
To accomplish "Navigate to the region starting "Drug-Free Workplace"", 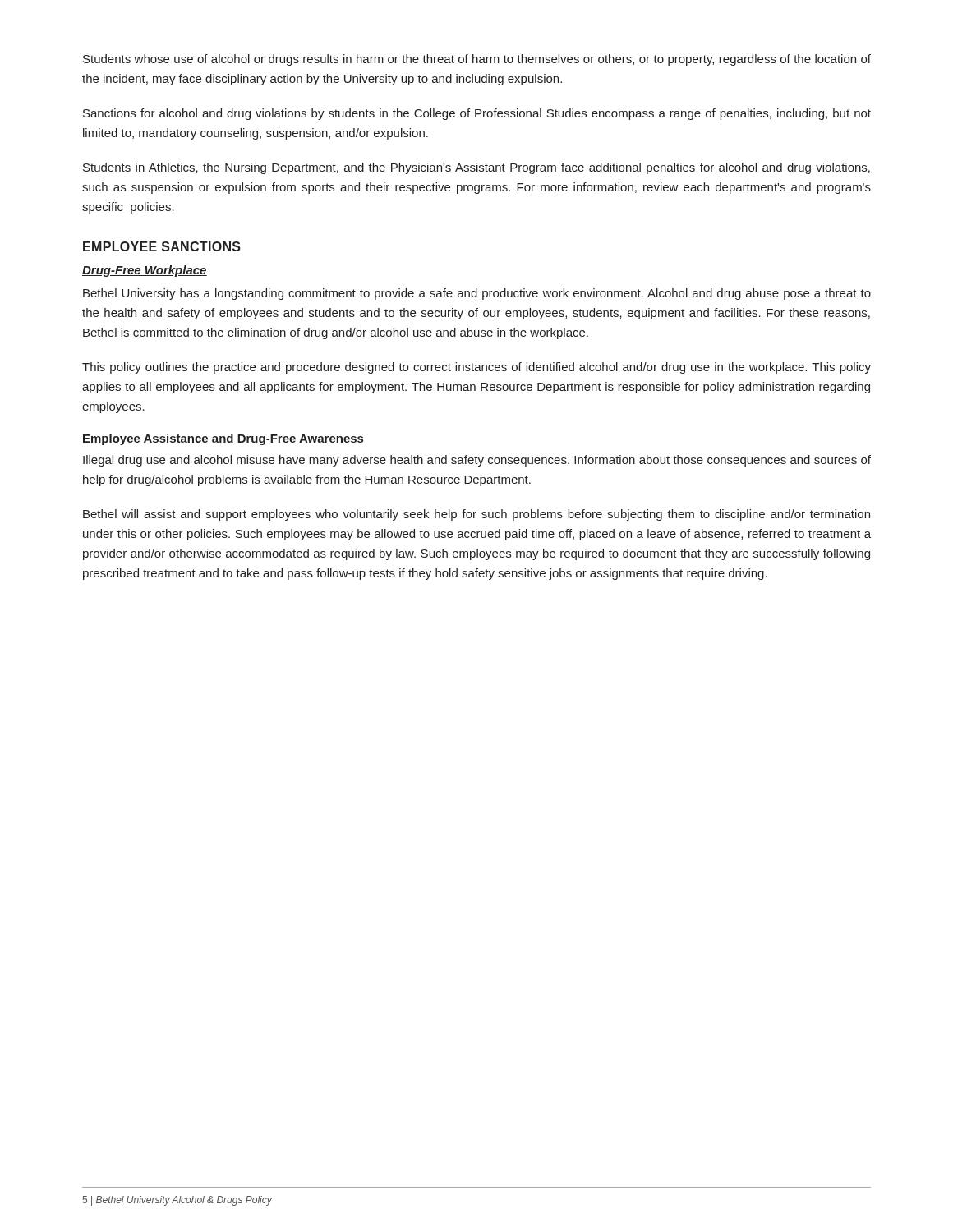I will [144, 270].
